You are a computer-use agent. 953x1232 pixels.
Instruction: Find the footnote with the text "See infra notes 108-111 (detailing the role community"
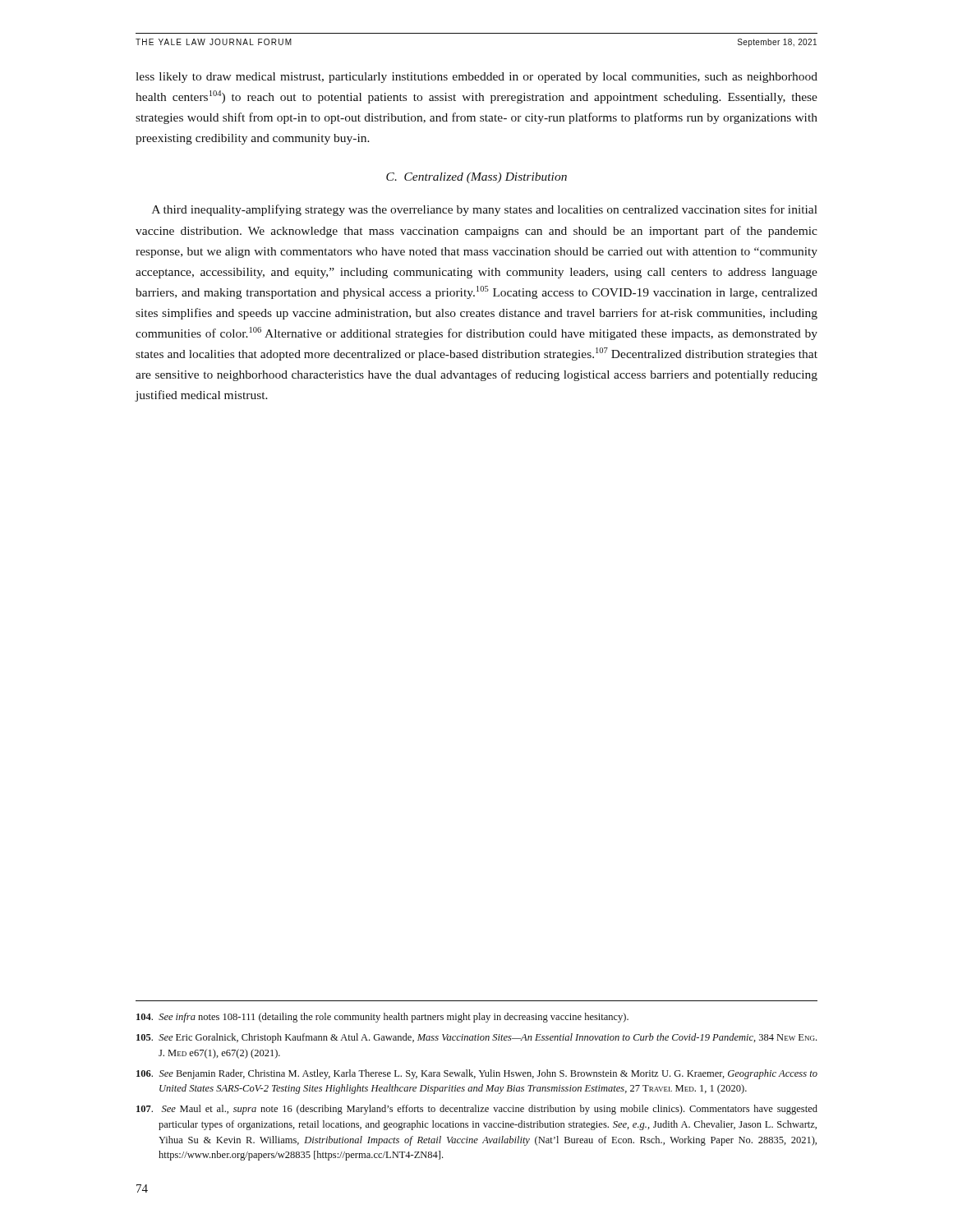382,1017
